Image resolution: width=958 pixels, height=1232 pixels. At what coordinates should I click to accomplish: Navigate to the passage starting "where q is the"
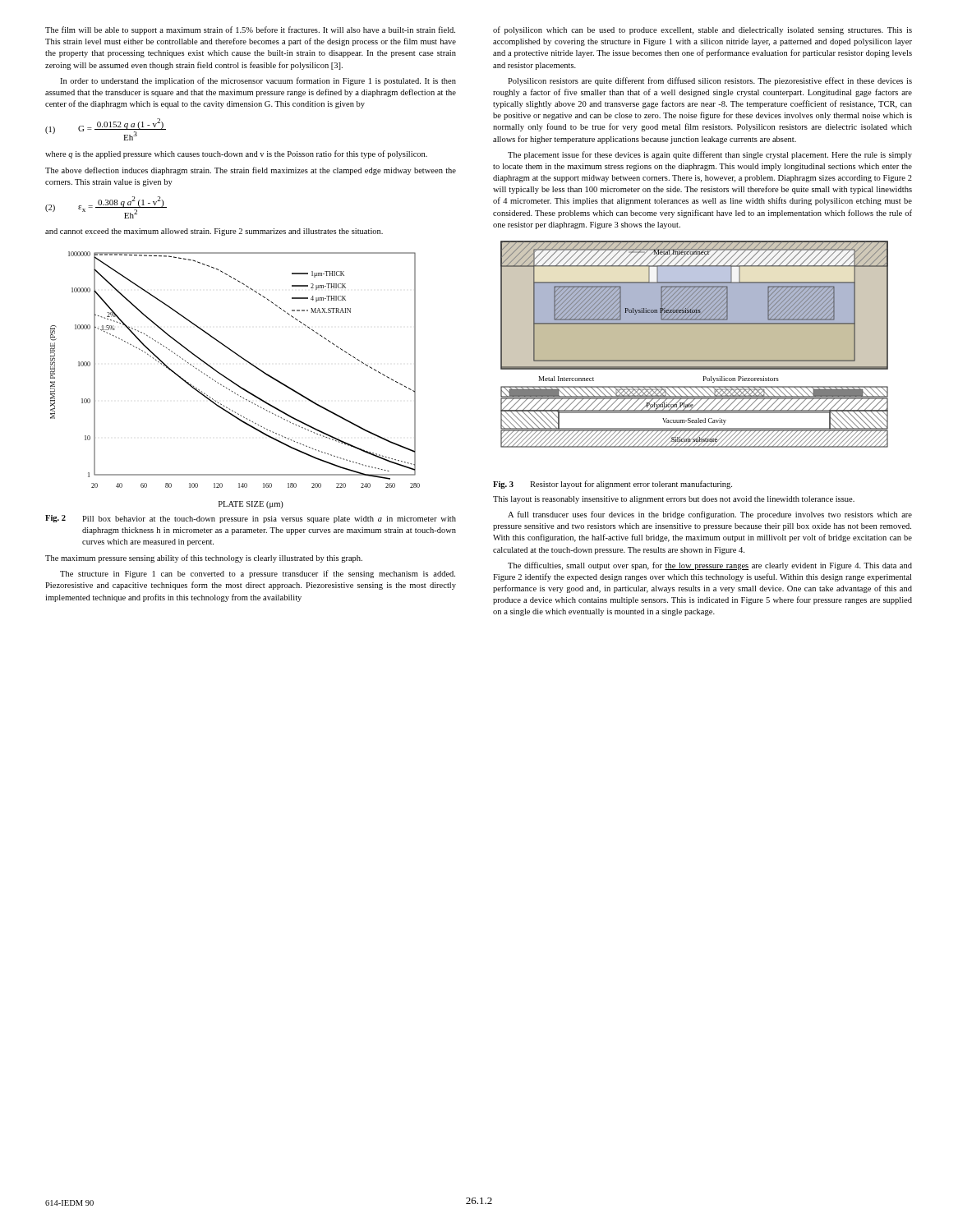click(251, 168)
